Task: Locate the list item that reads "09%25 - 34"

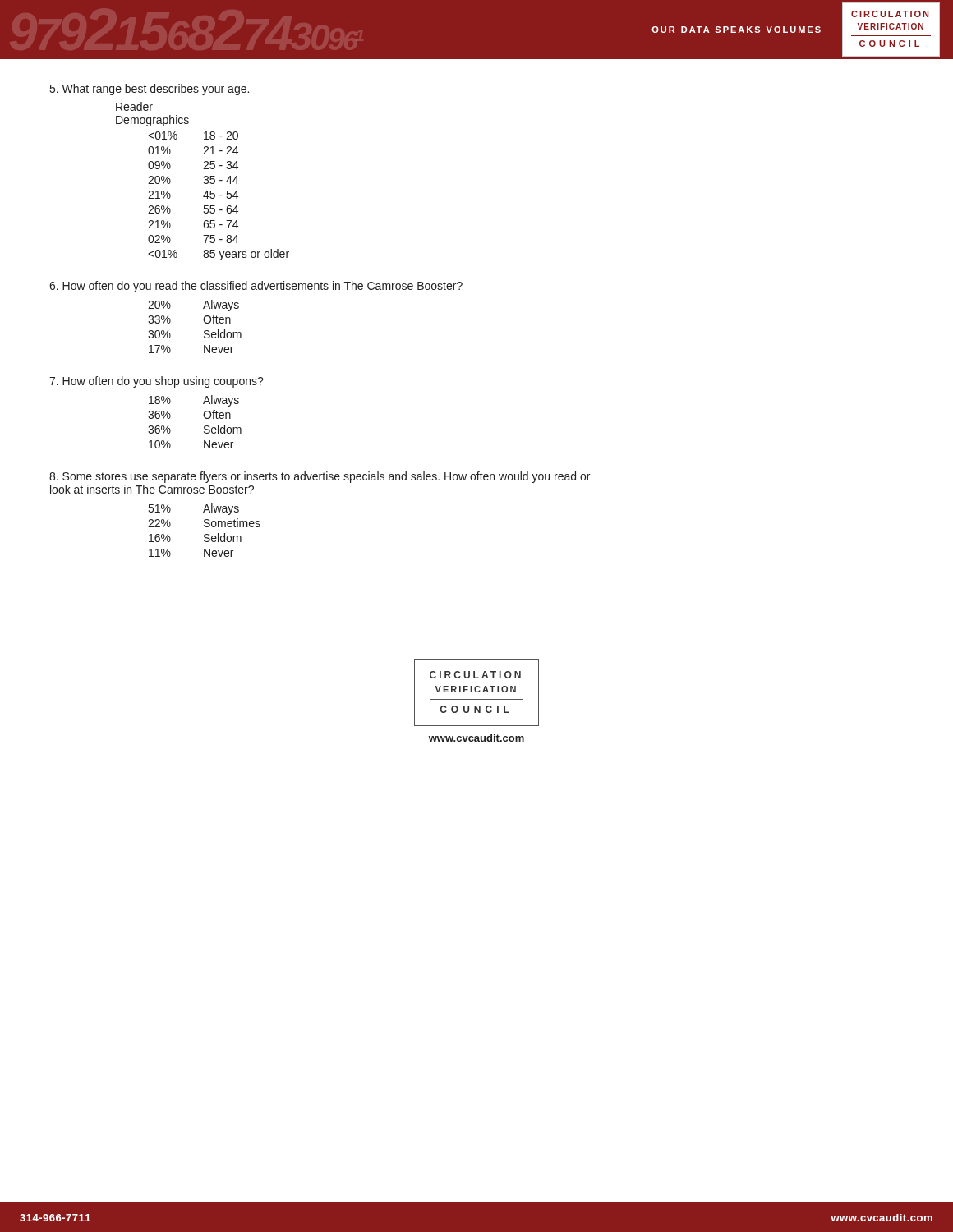Action: click(219, 165)
